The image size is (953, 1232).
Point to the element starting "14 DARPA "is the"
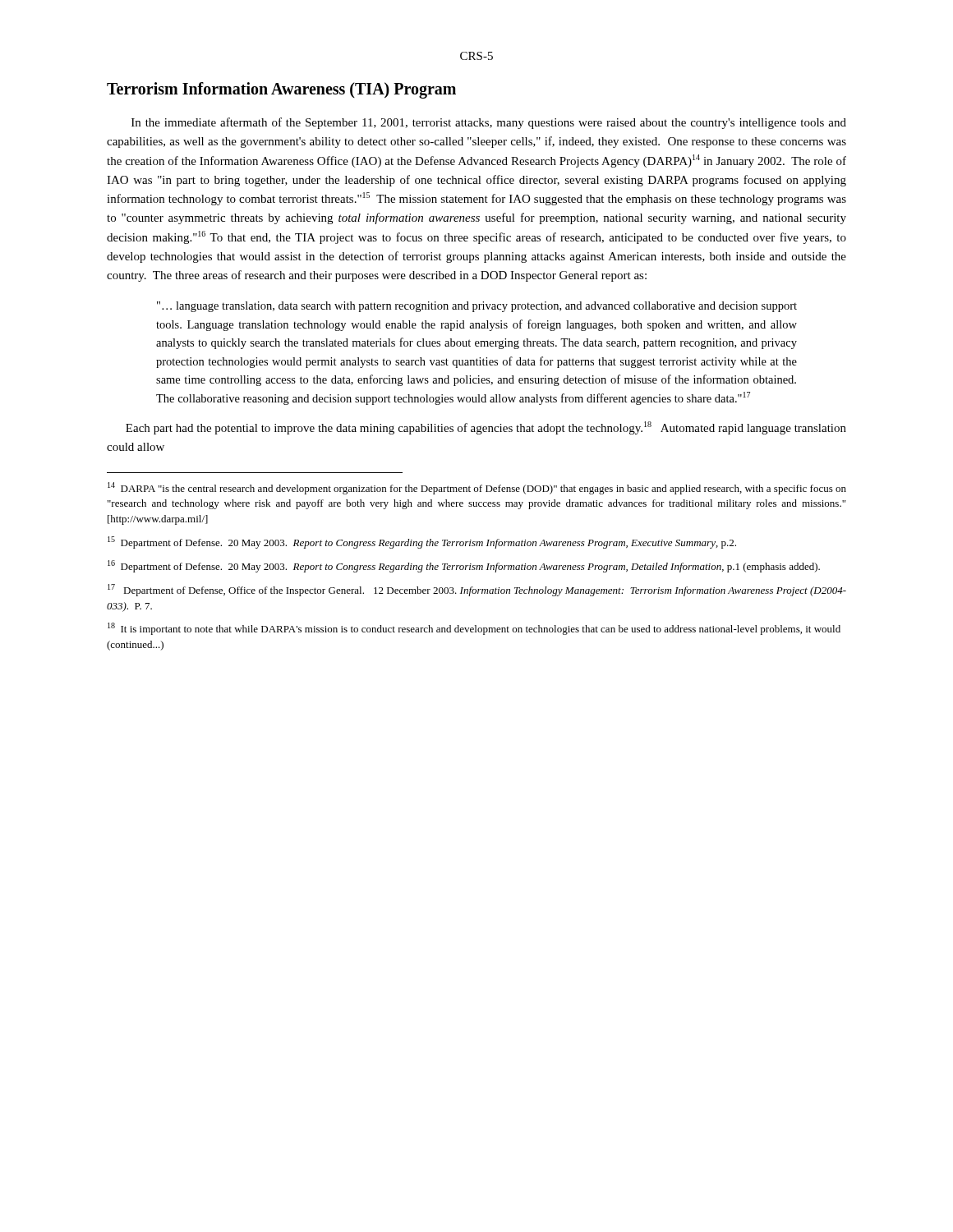pos(476,503)
